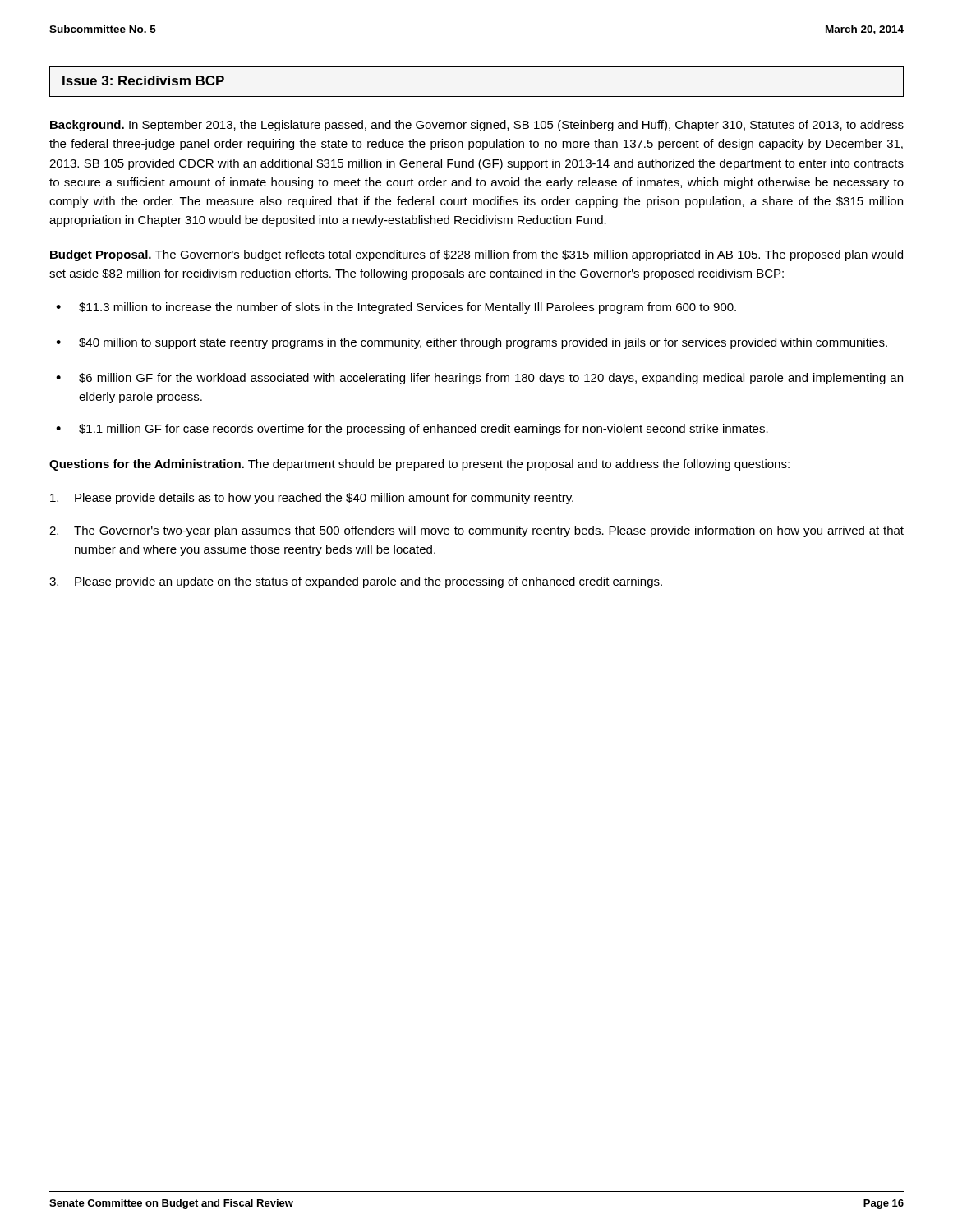This screenshot has height=1232, width=953.
Task: Select the list item with the text "2. The Governor's"
Action: (476, 539)
